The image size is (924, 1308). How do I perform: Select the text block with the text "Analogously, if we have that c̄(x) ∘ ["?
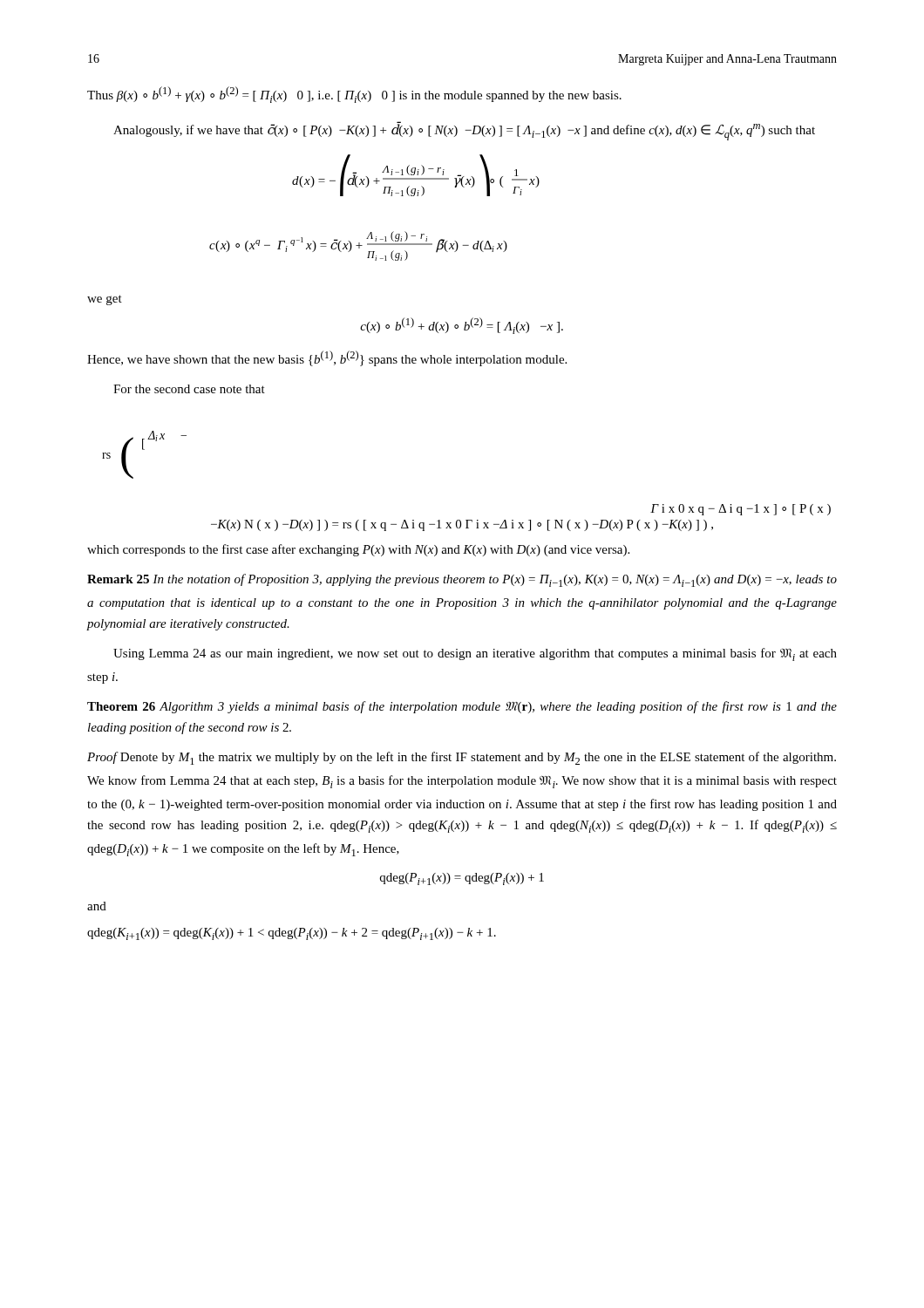(464, 130)
